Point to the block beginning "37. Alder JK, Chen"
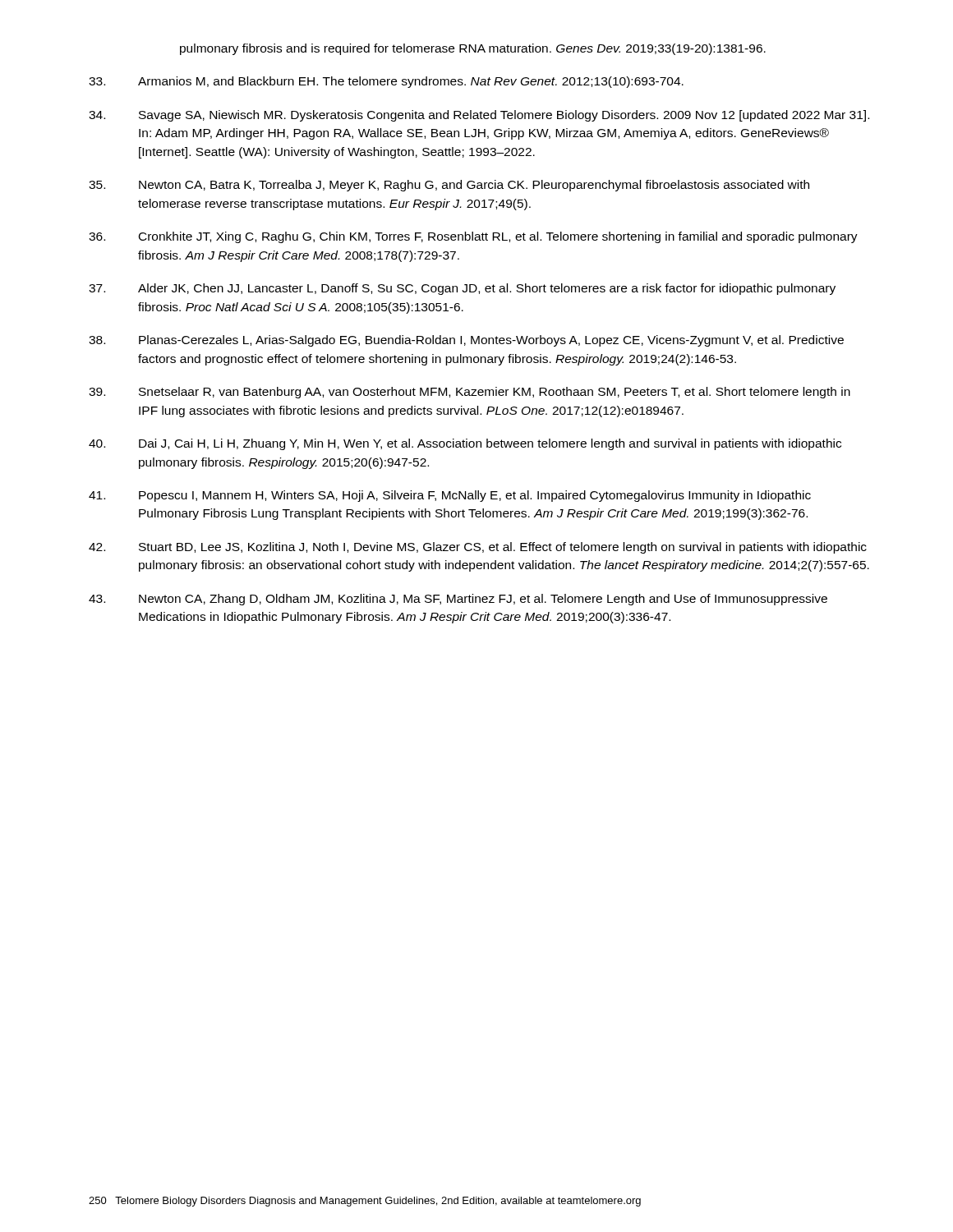The image size is (953, 1232). coord(480,298)
